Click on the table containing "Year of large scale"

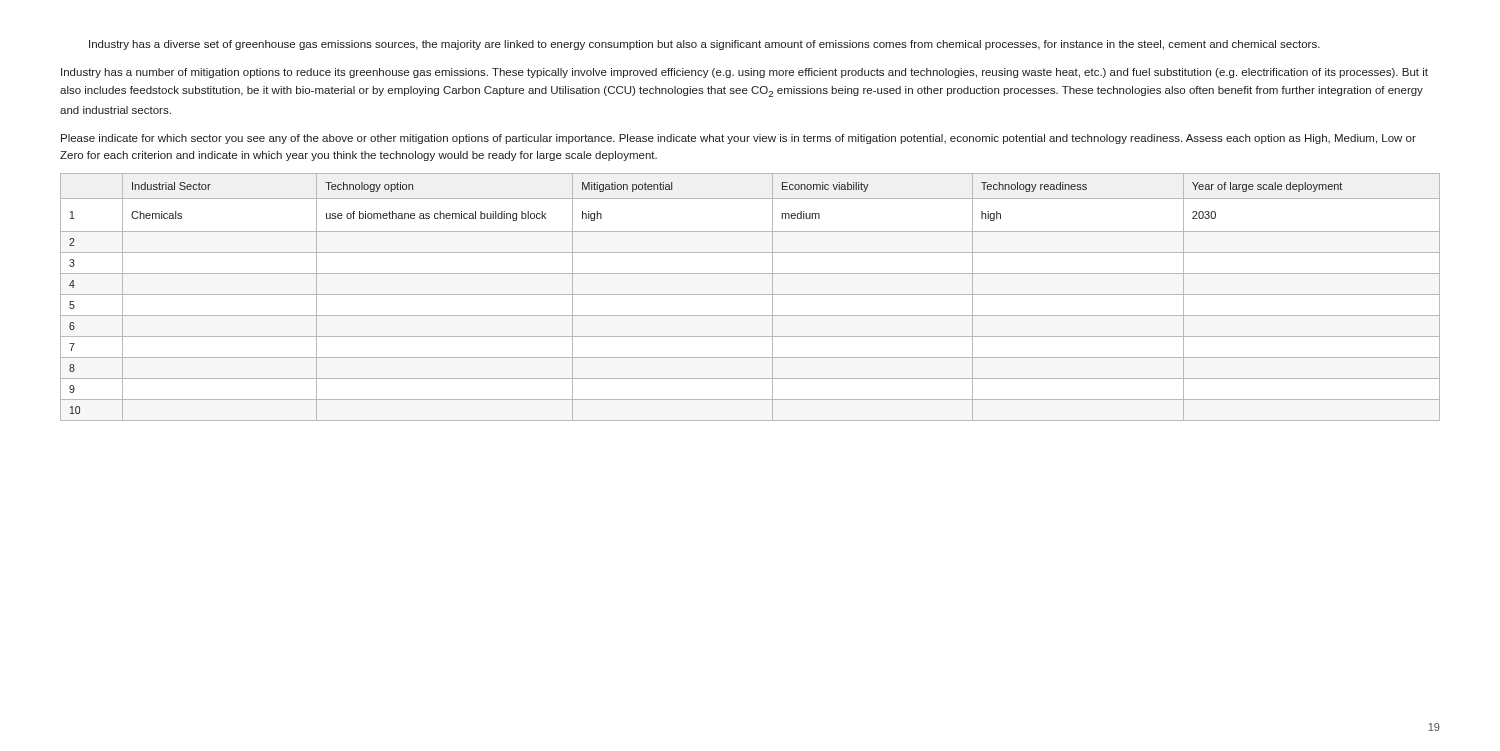(750, 297)
